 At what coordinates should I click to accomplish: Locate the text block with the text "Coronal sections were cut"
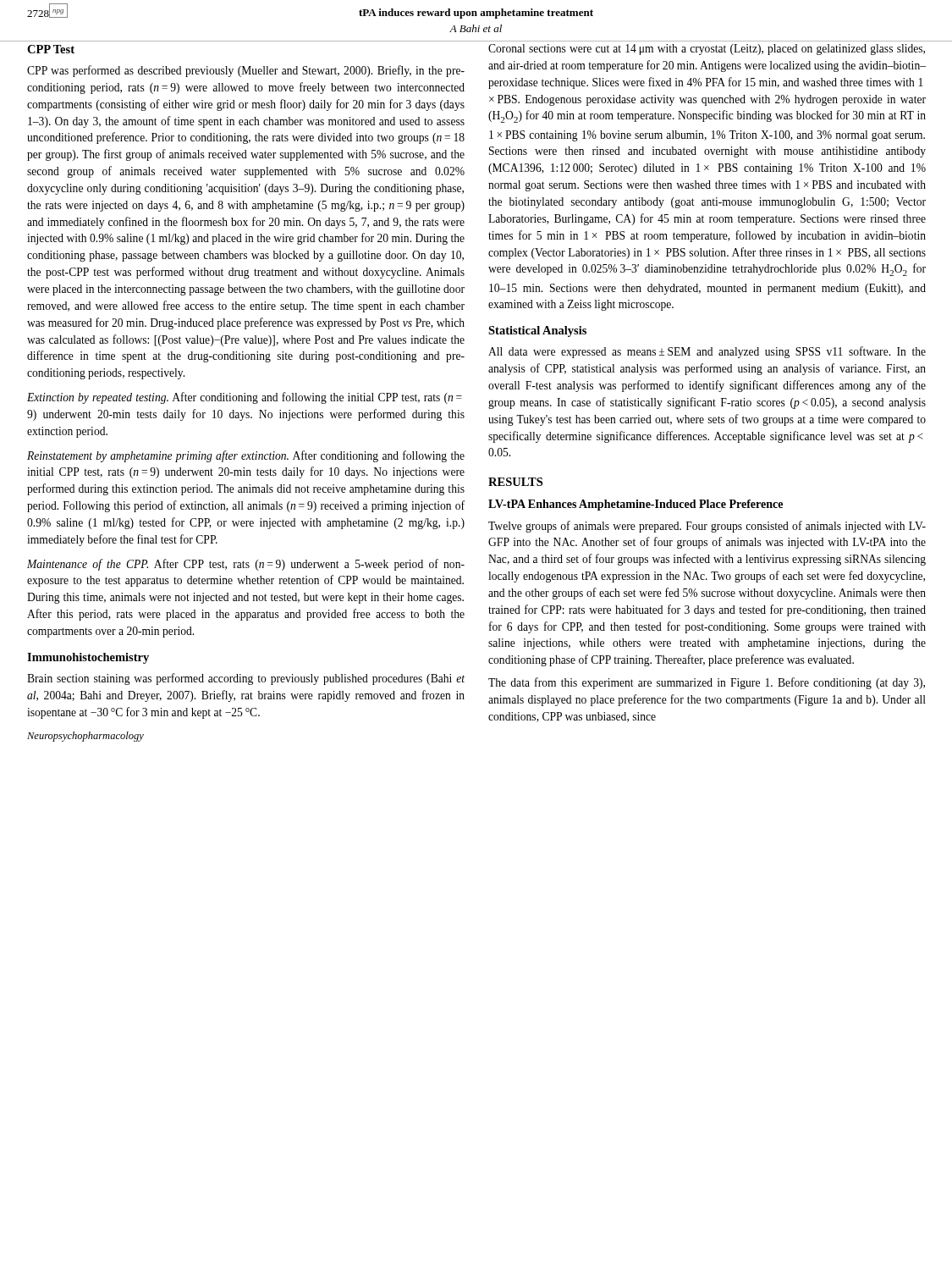click(707, 177)
